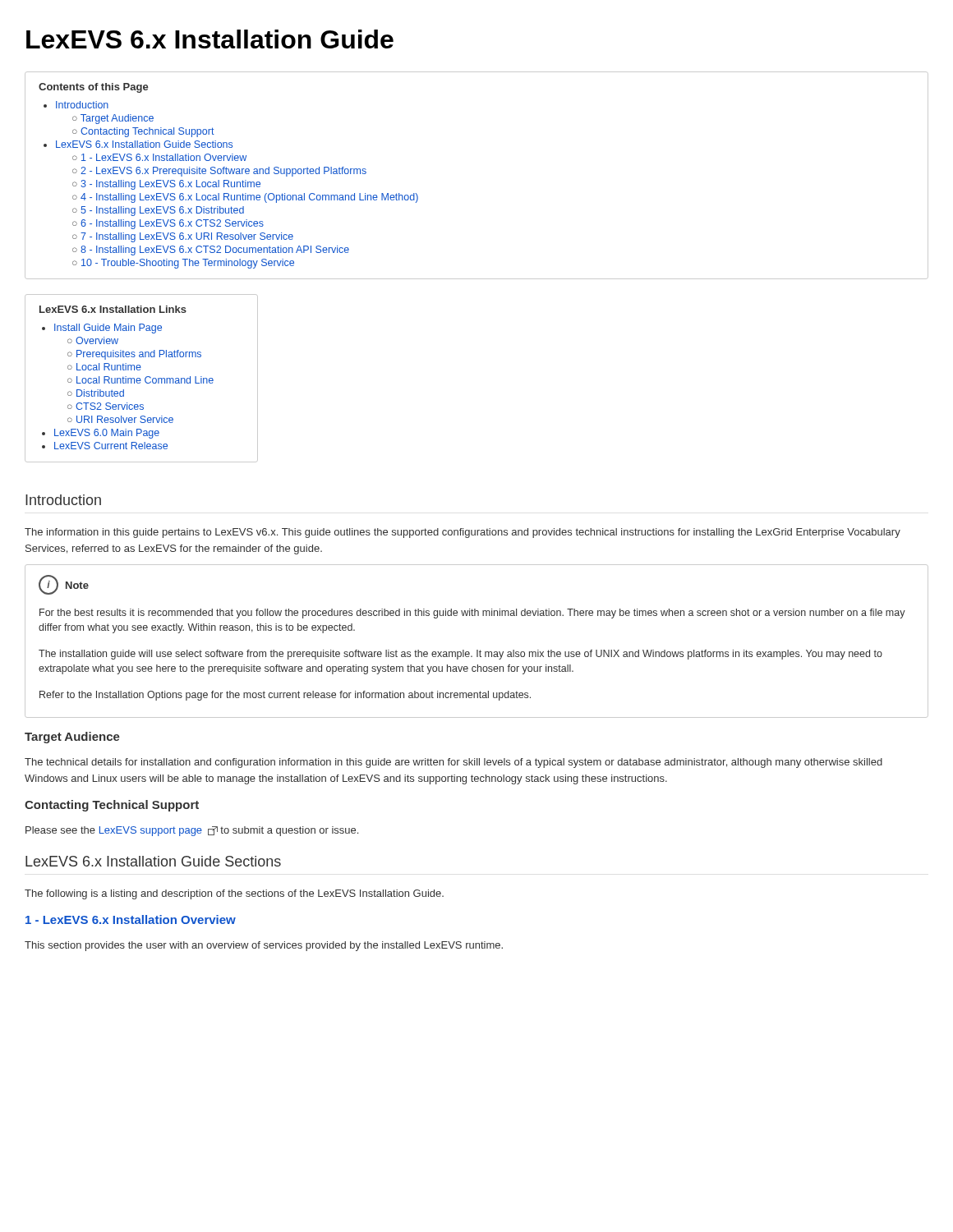The width and height of the screenshot is (953, 1232).
Task: Find the block starting "Contacting Technical Support"
Action: click(112, 806)
